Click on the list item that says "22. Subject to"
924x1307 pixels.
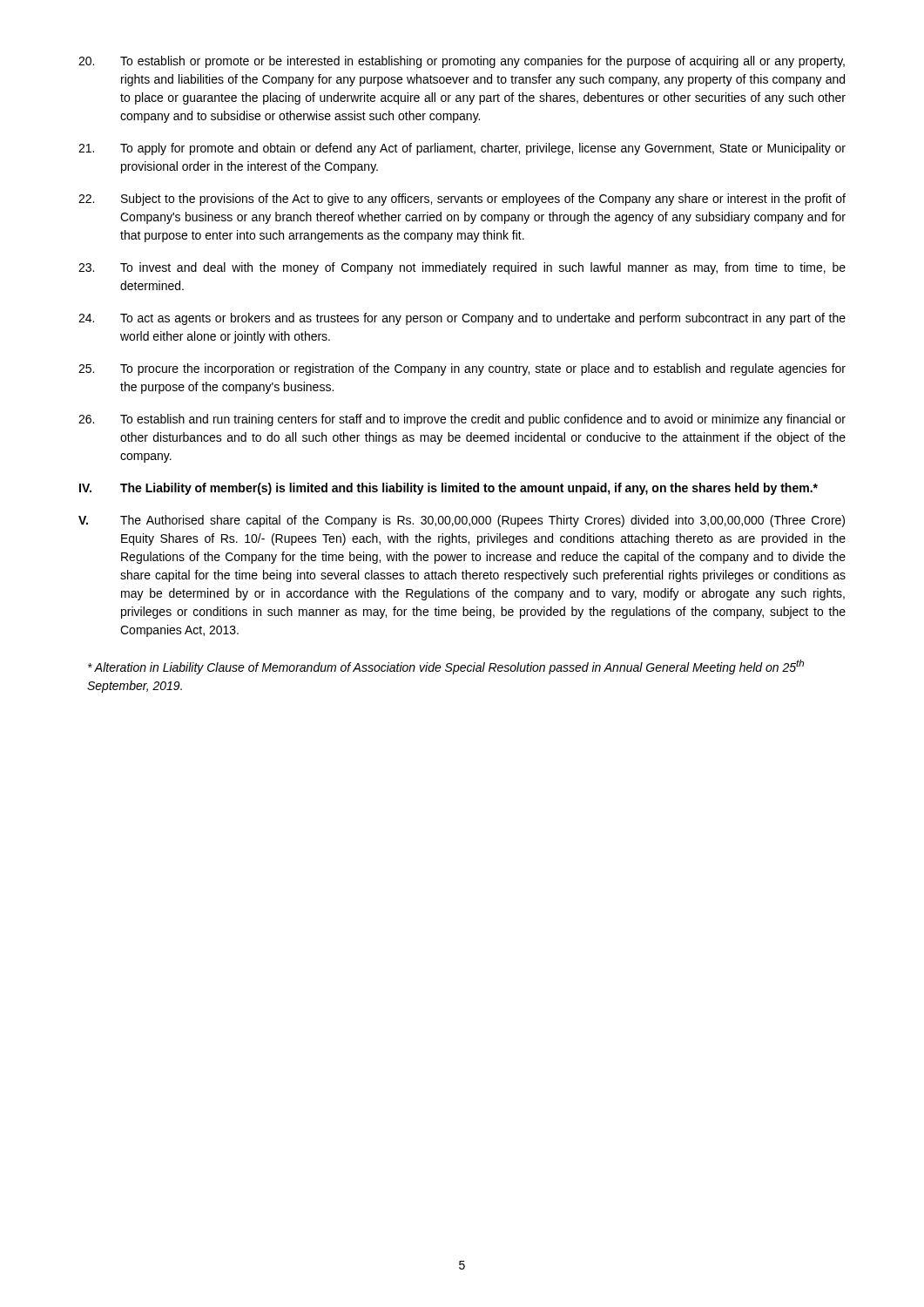pos(462,217)
